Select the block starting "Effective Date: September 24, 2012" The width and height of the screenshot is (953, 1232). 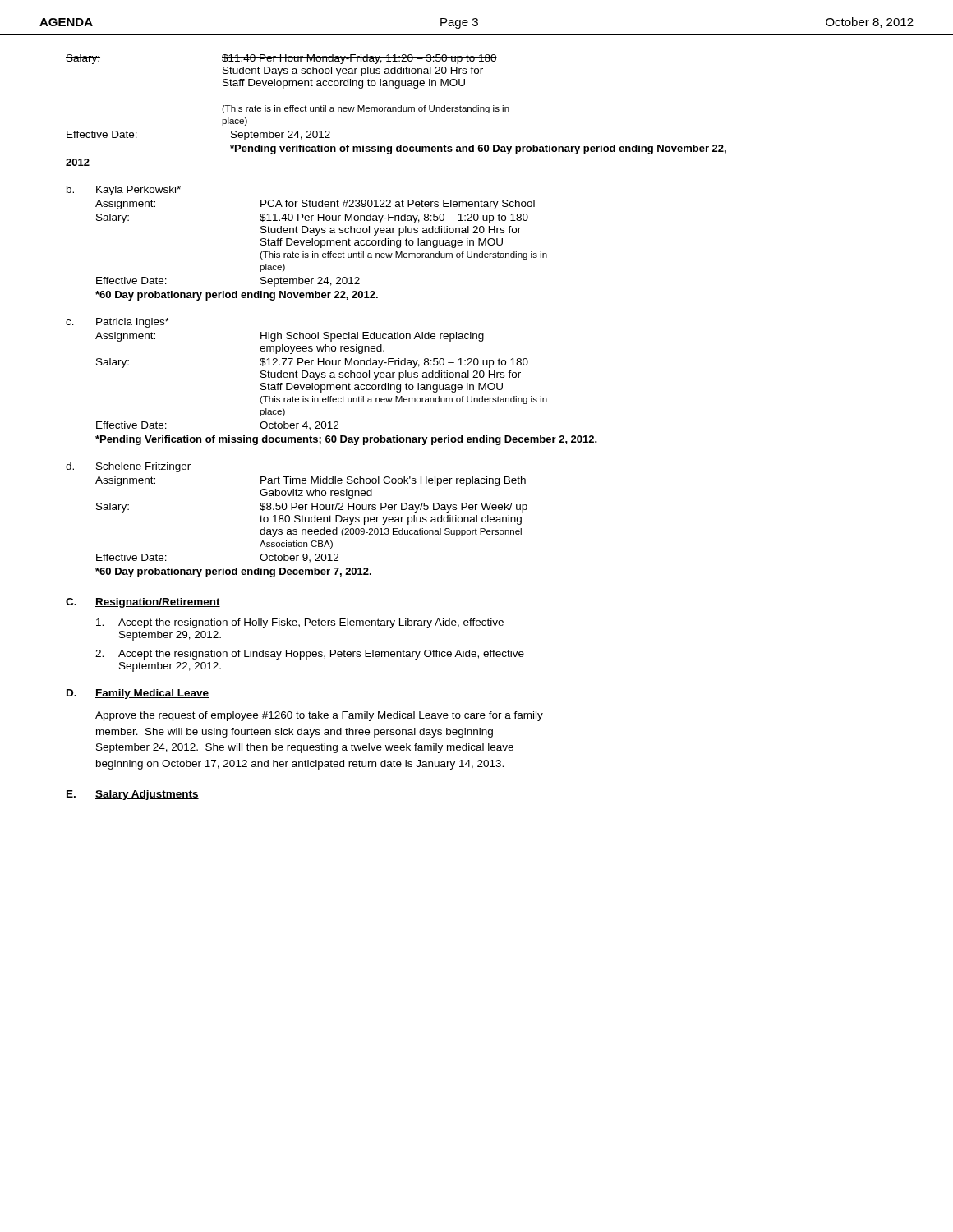[x=476, y=134]
